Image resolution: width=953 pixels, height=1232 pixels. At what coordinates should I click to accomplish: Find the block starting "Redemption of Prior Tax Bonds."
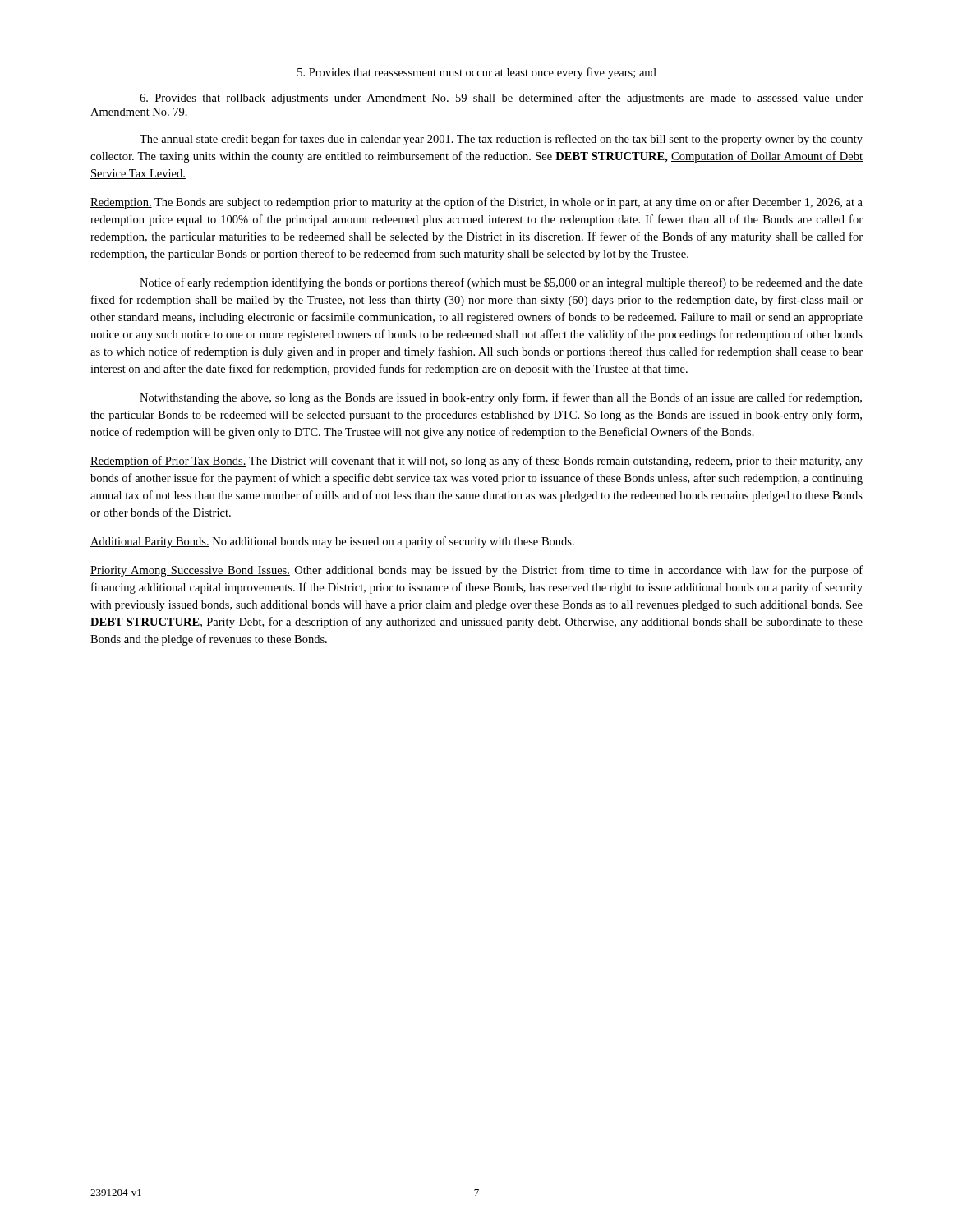(x=476, y=487)
